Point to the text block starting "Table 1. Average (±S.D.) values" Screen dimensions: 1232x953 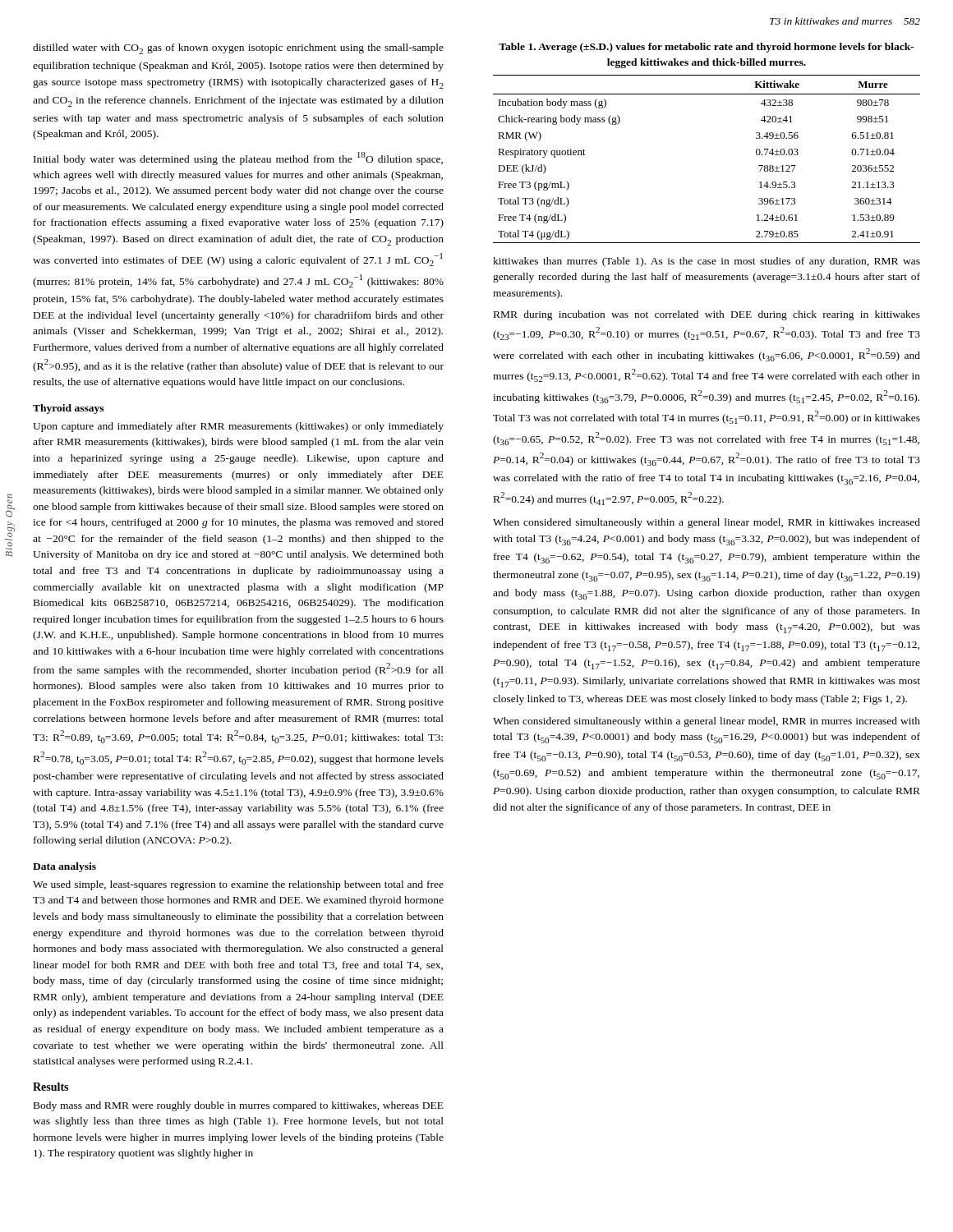pos(707,54)
